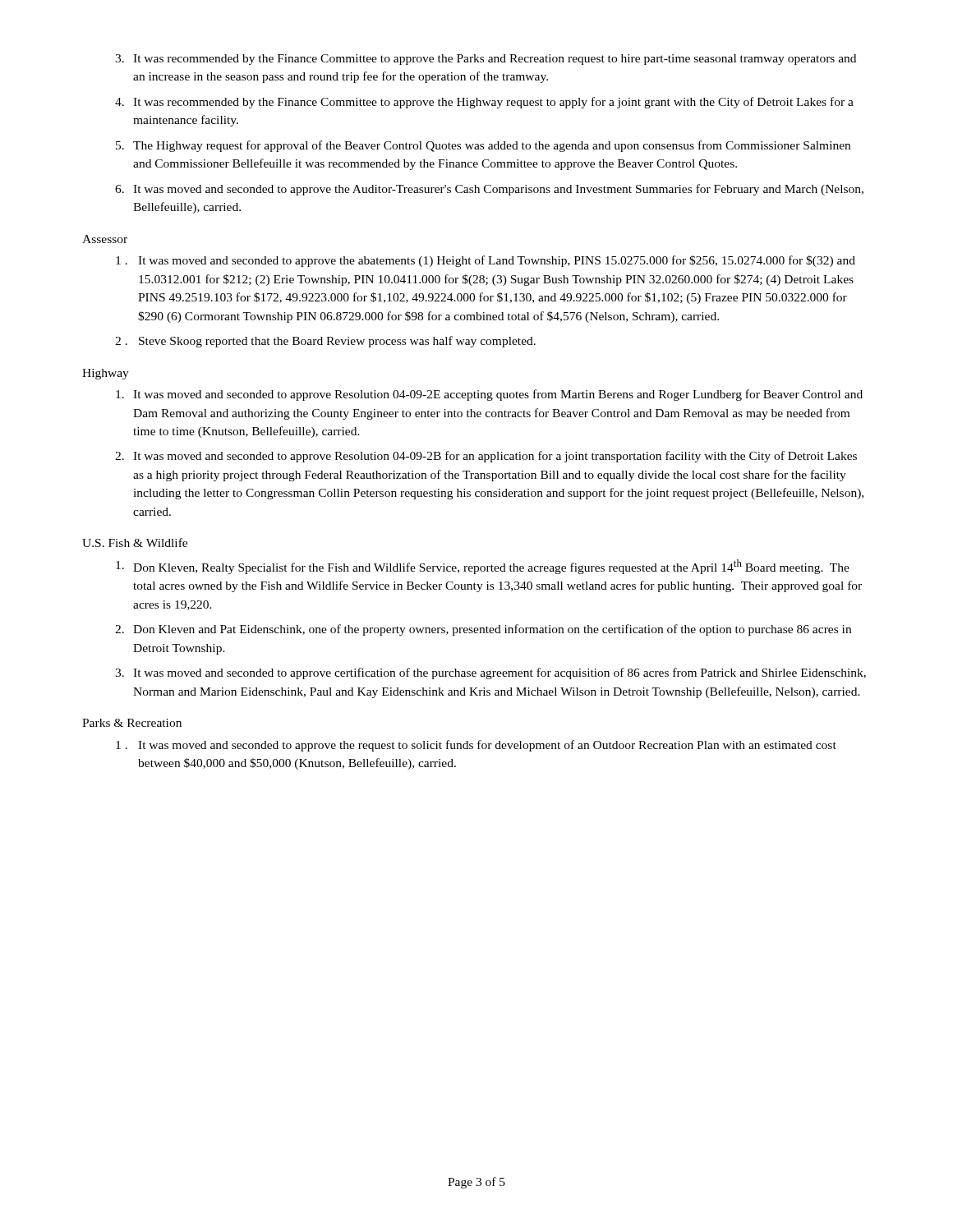Point to "U.S. Fish & Wildlife"

point(135,543)
